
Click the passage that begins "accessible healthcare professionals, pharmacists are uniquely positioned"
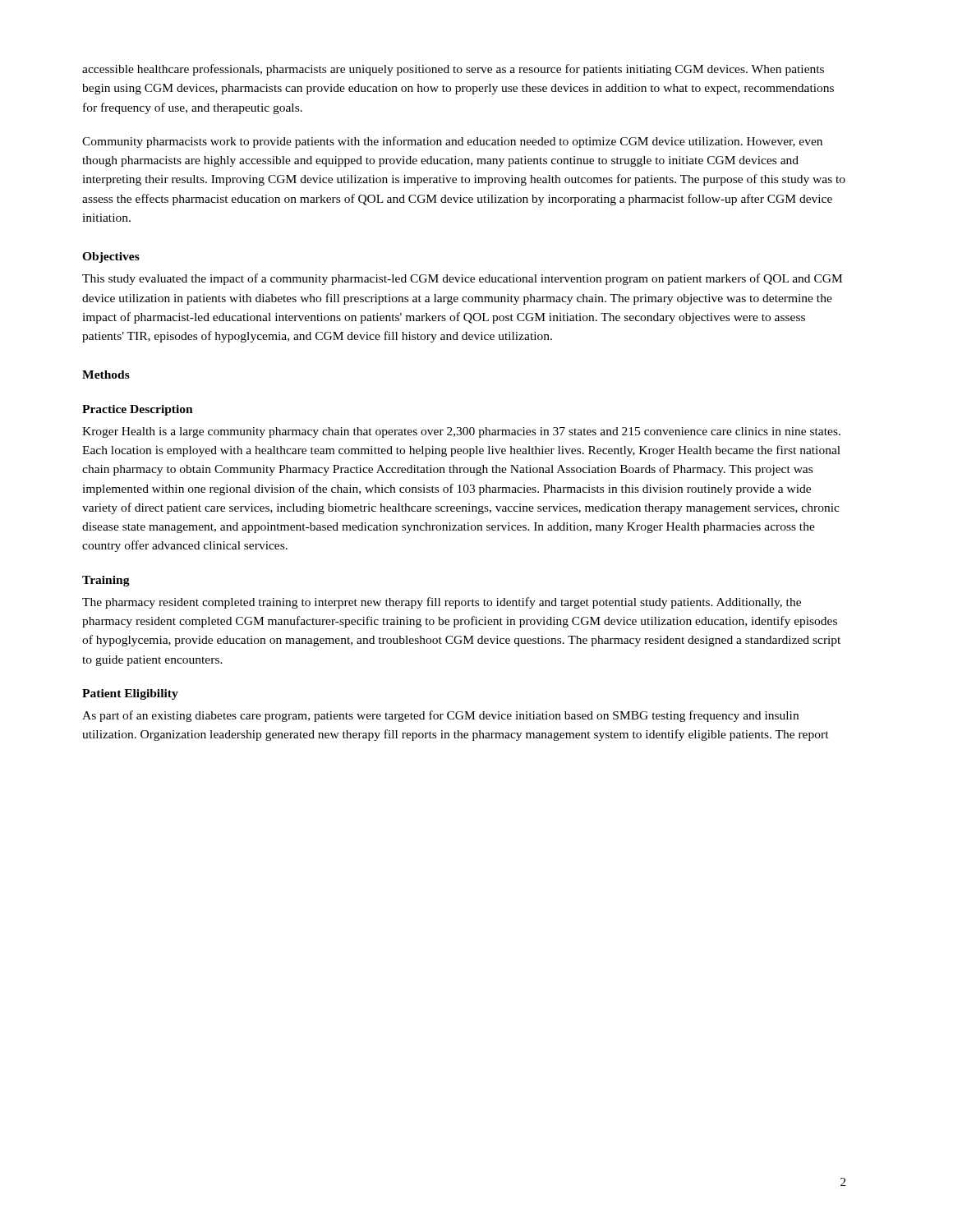pos(458,88)
